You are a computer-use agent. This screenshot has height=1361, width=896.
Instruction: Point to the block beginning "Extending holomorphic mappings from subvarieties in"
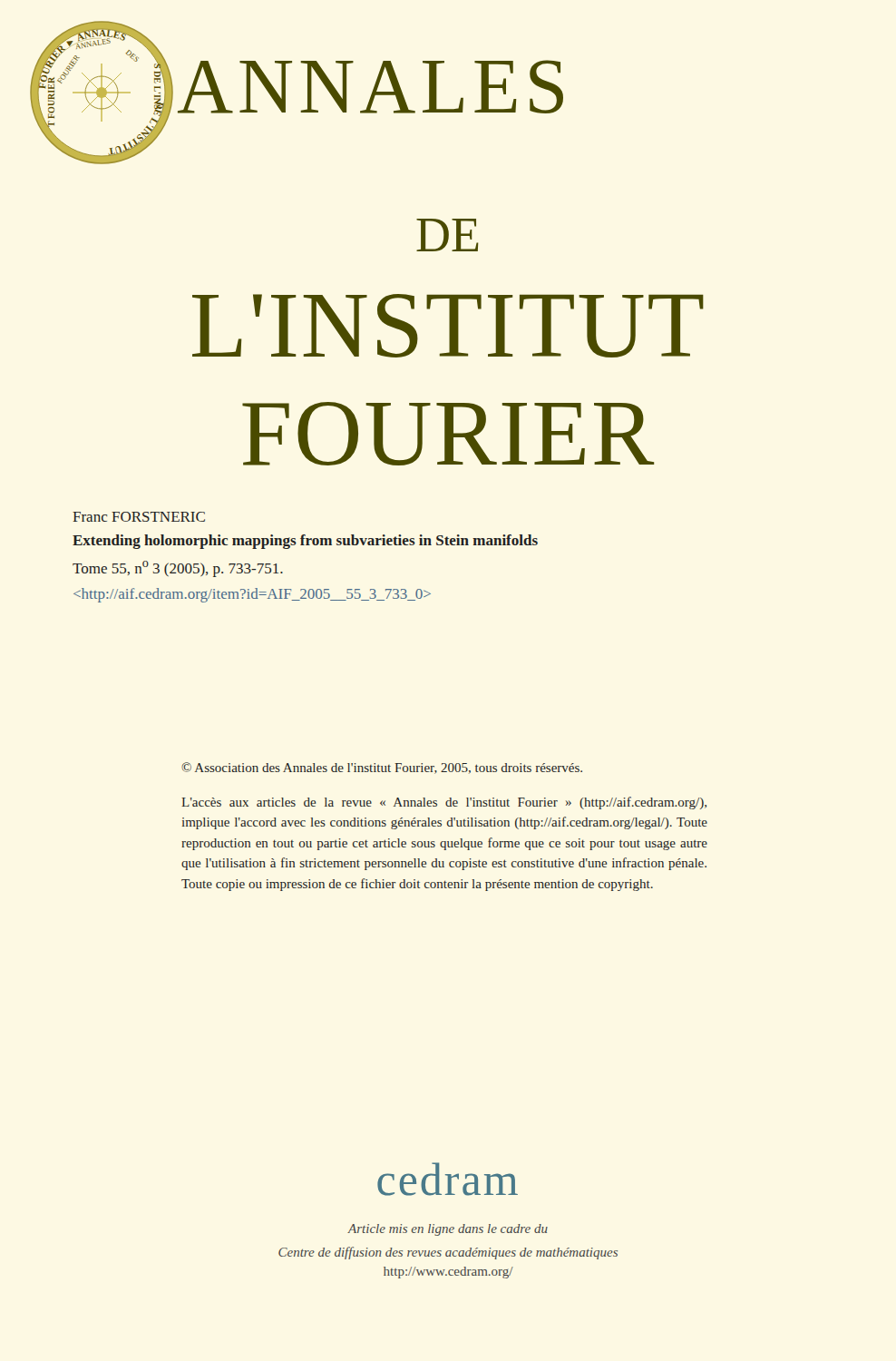305,540
